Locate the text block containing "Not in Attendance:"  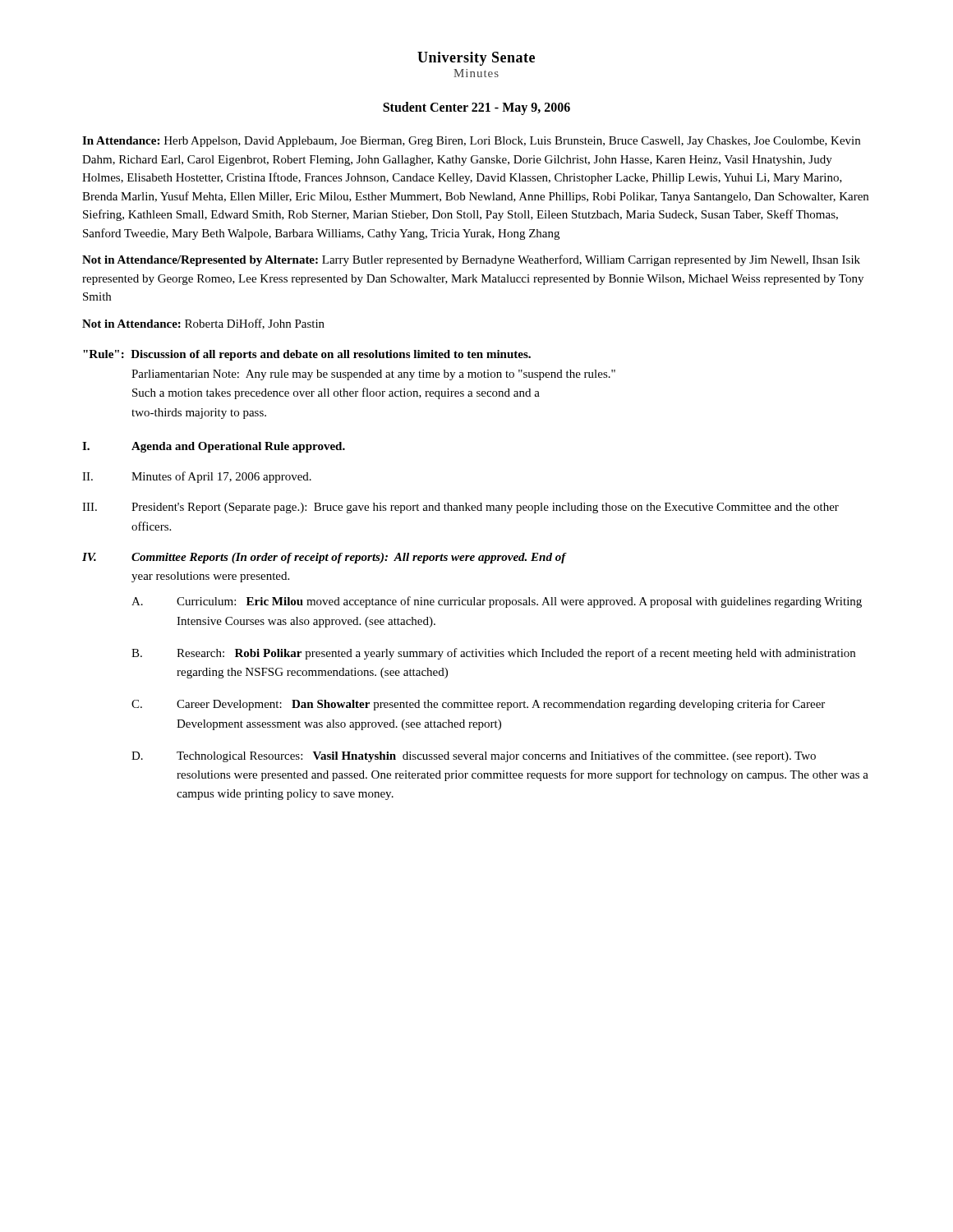coord(203,323)
